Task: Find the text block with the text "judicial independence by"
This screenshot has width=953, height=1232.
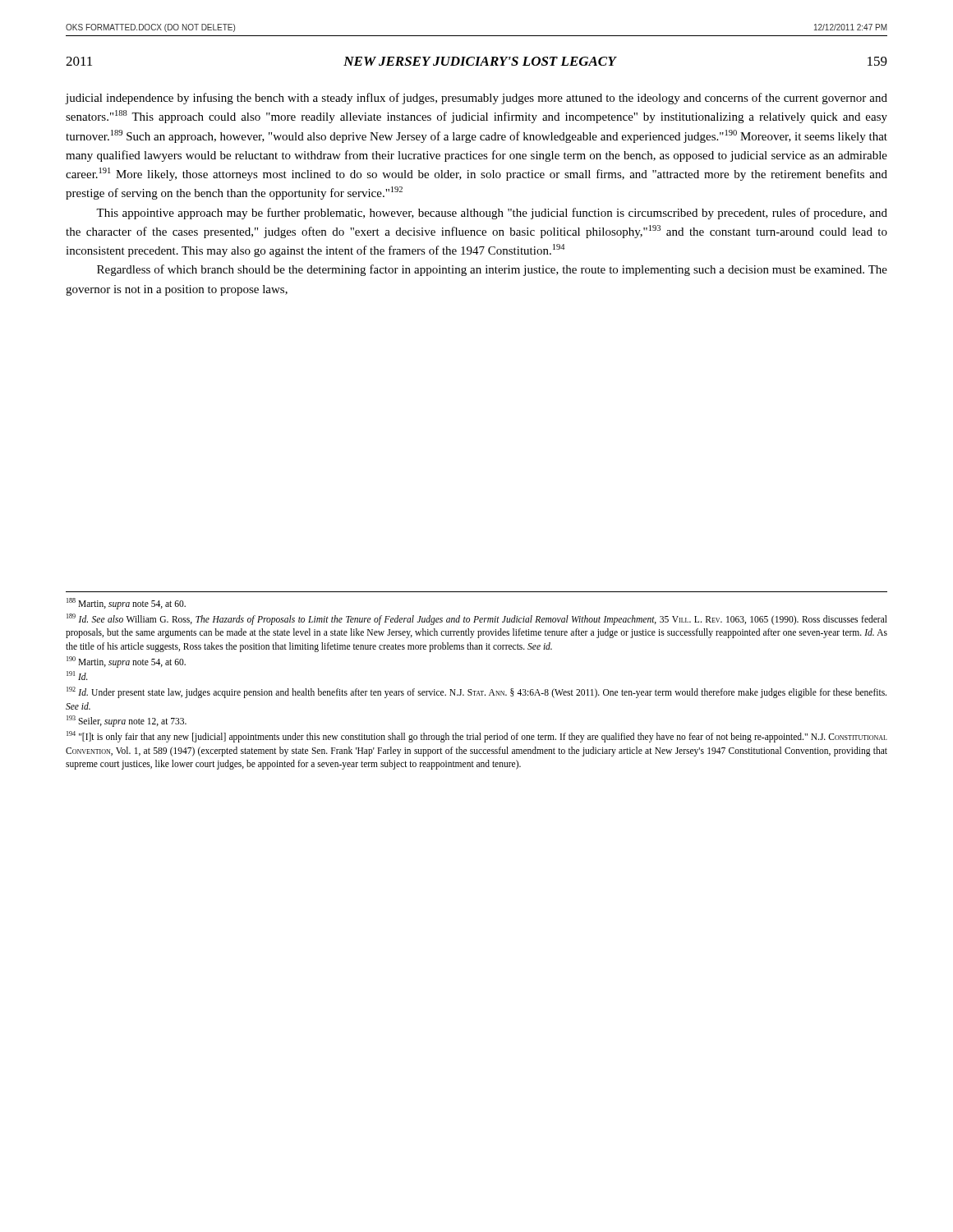Action: [476, 146]
